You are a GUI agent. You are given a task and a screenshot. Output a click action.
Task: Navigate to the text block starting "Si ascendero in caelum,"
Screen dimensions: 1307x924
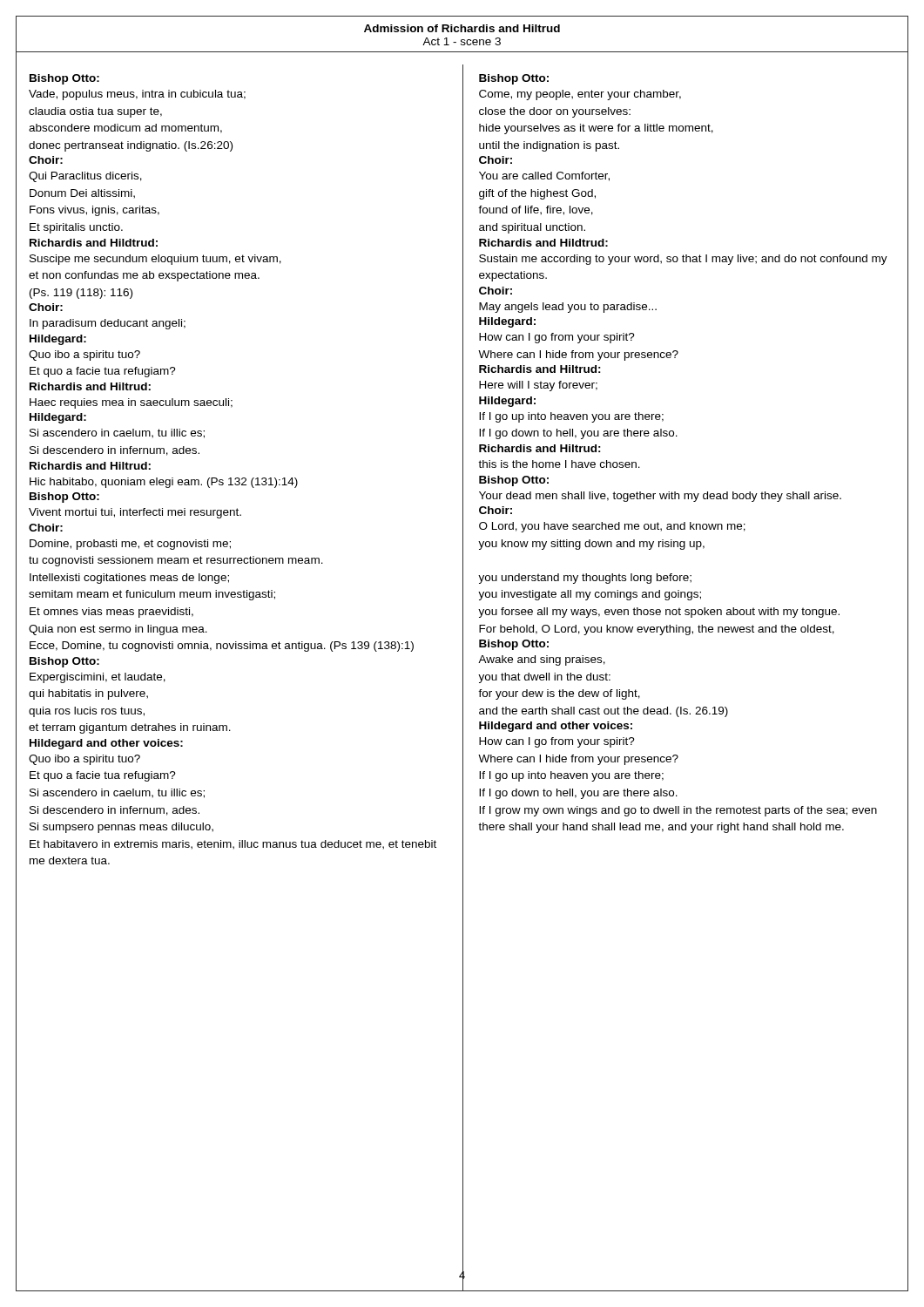pos(117,442)
